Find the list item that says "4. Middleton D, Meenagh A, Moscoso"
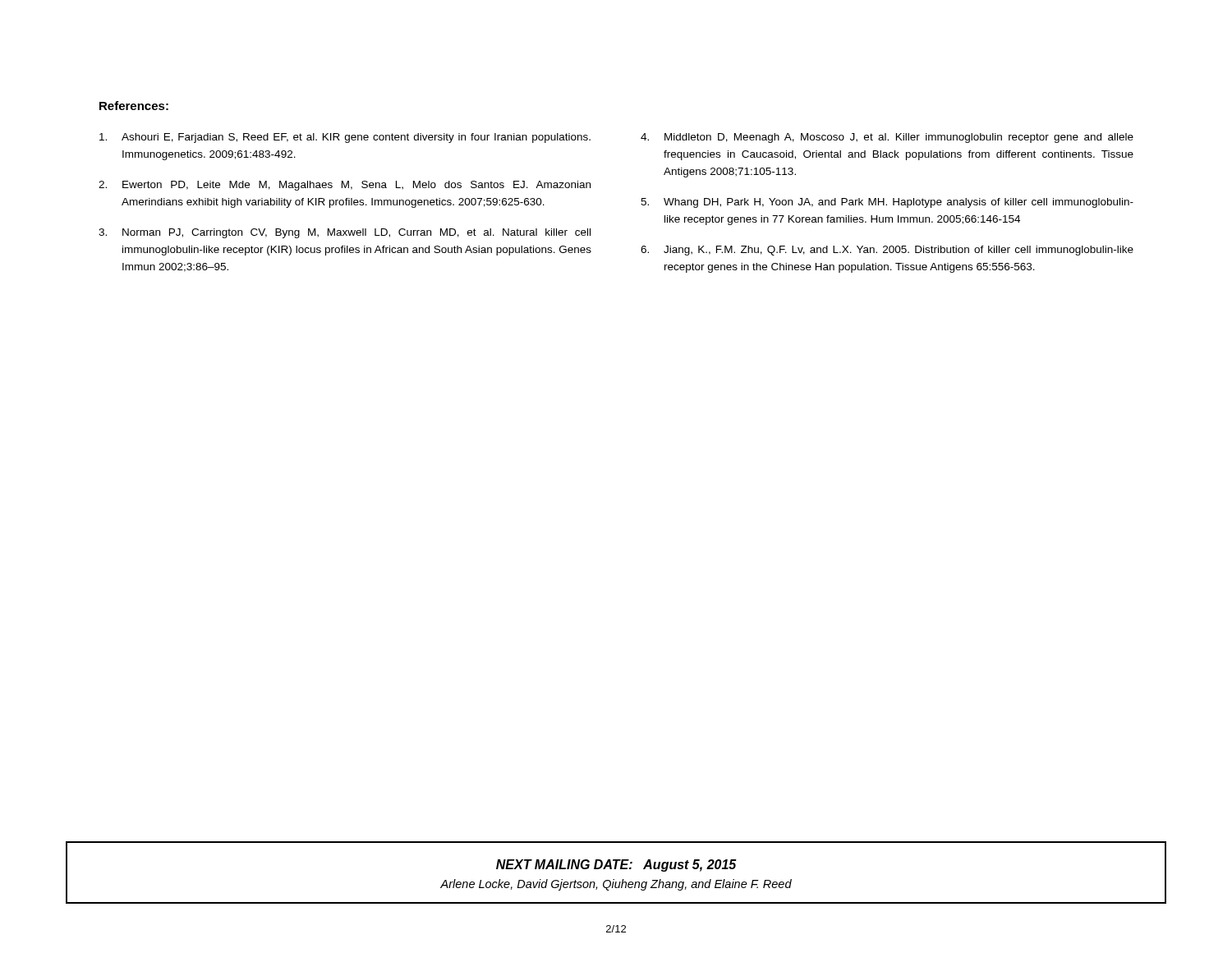Viewport: 1232px width, 953px height. pyautogui.click(x=887, y=155)
